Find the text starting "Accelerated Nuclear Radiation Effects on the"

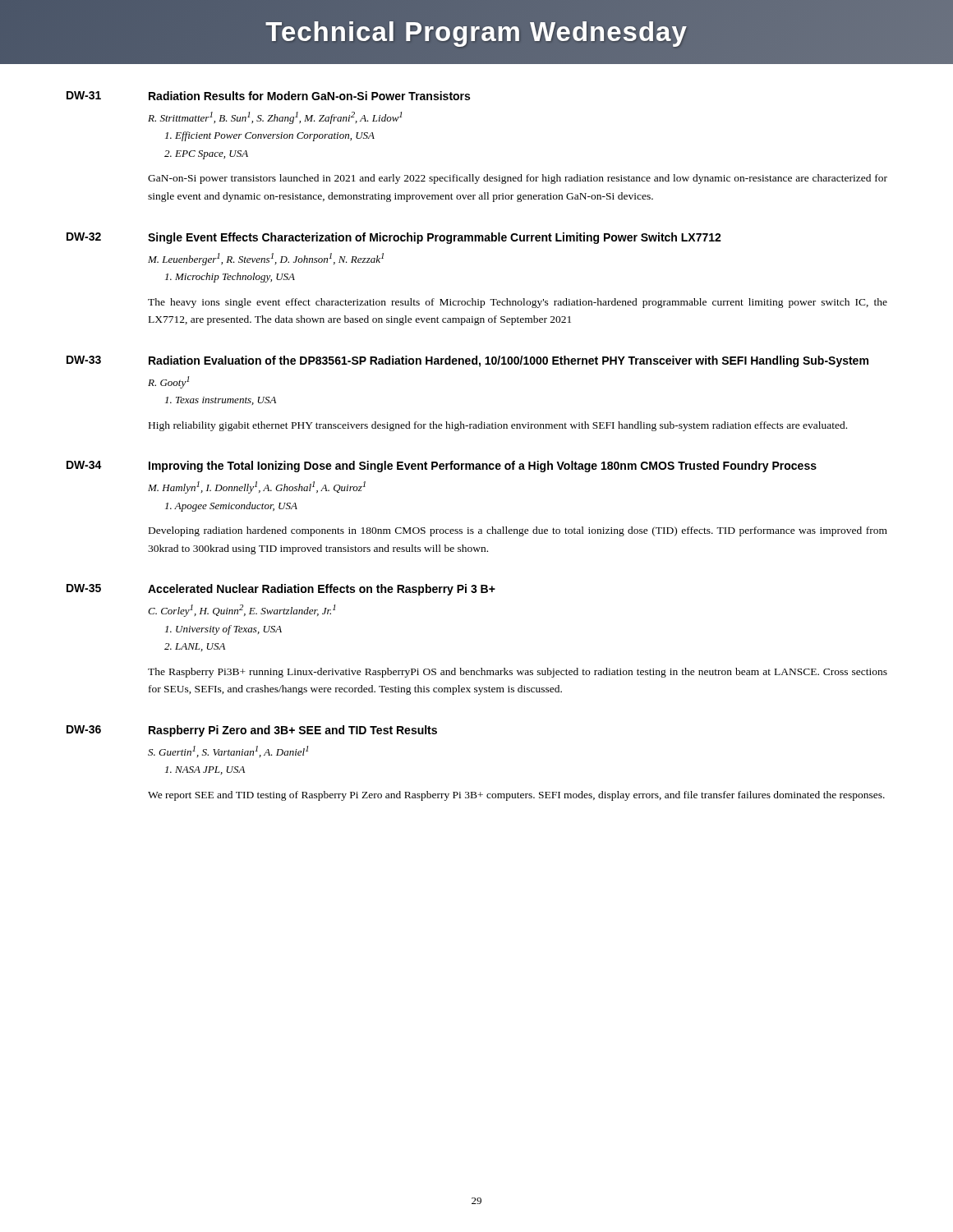pyautogui.click(x=322, y=589)
